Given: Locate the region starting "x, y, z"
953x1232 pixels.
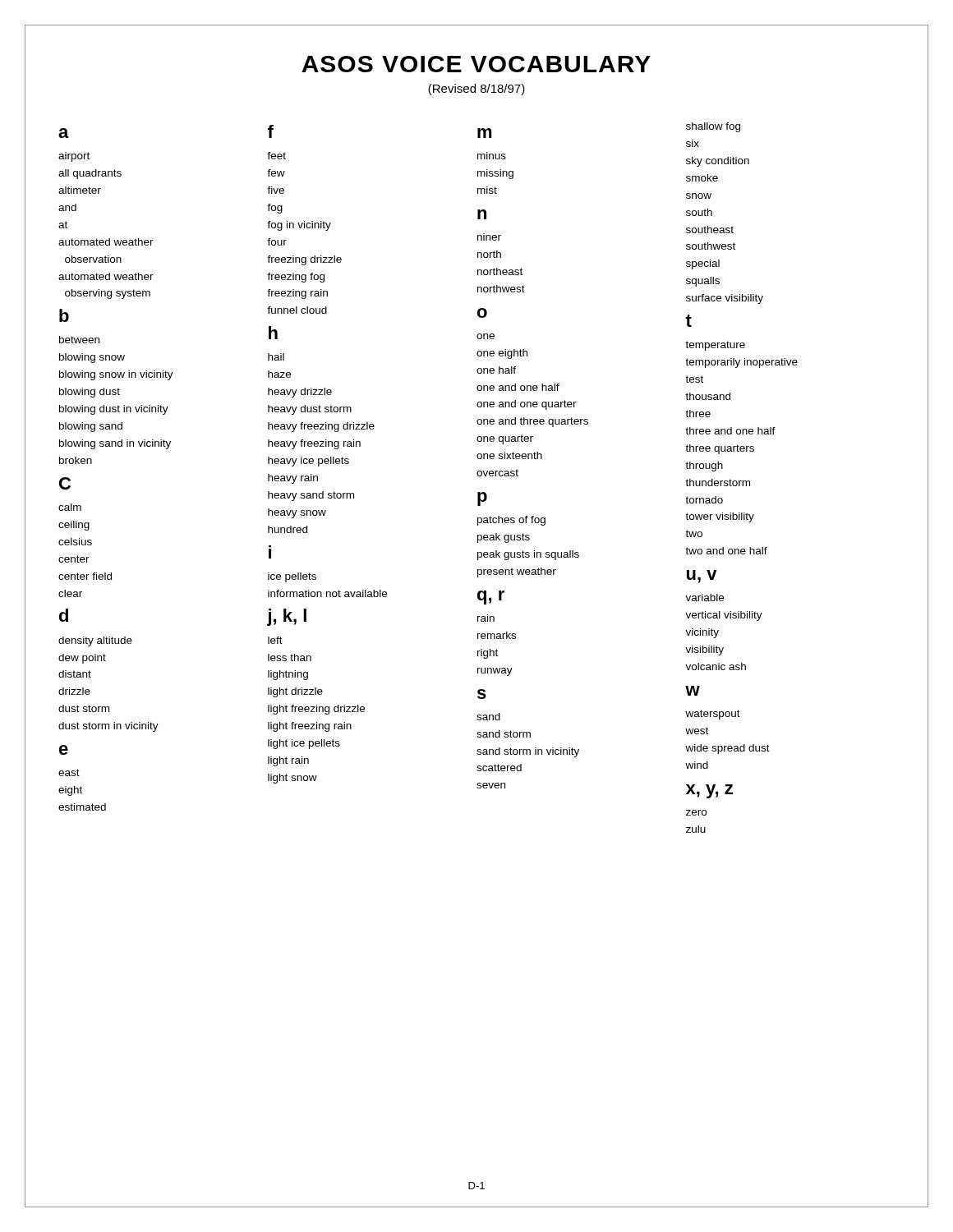Looking at the screenshot, I should point(709,791).
